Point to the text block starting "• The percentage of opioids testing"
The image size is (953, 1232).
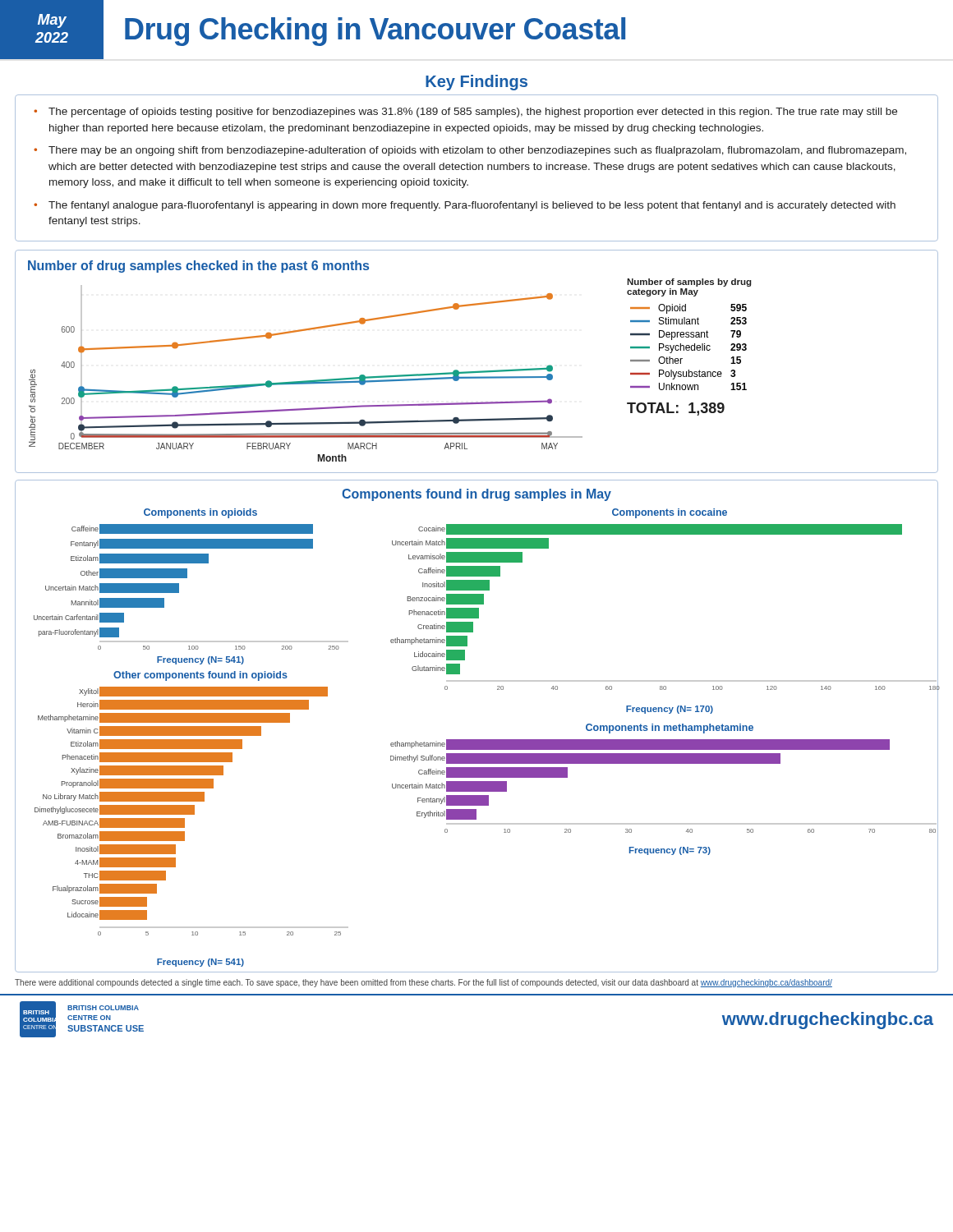[x=466, y=119]
